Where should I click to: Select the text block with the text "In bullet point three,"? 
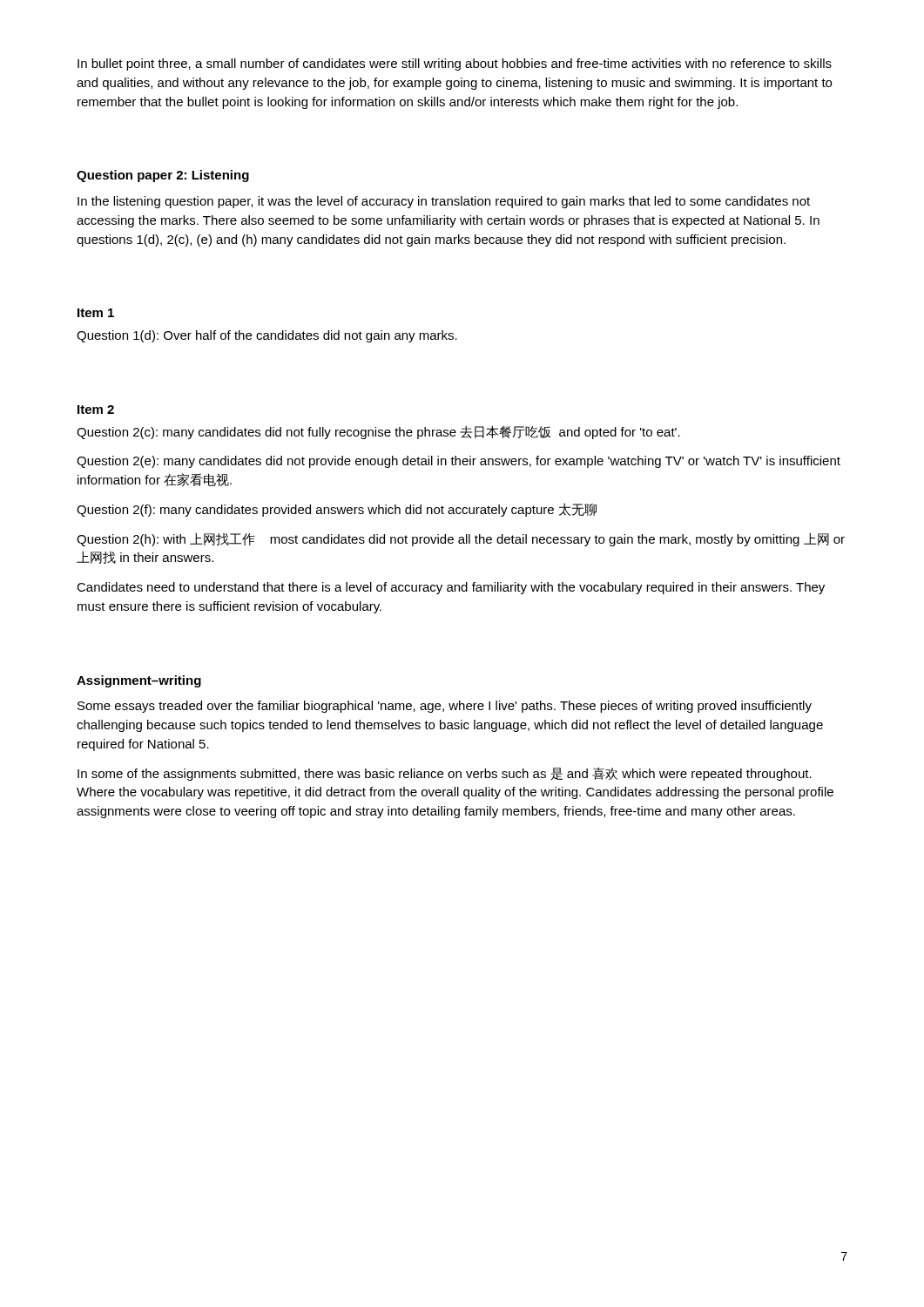[x=462, y=82]
